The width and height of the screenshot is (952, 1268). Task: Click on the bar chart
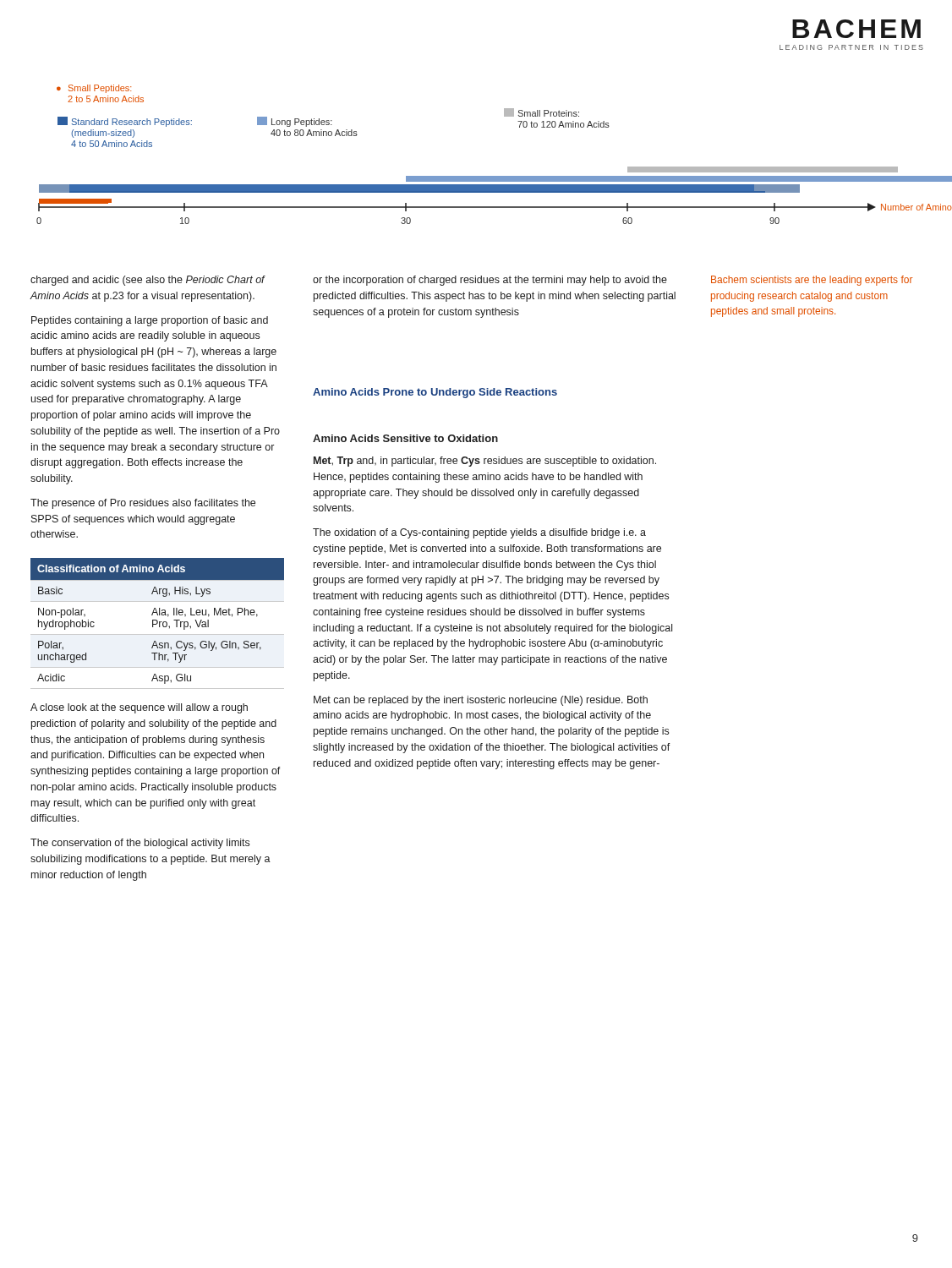453,158
